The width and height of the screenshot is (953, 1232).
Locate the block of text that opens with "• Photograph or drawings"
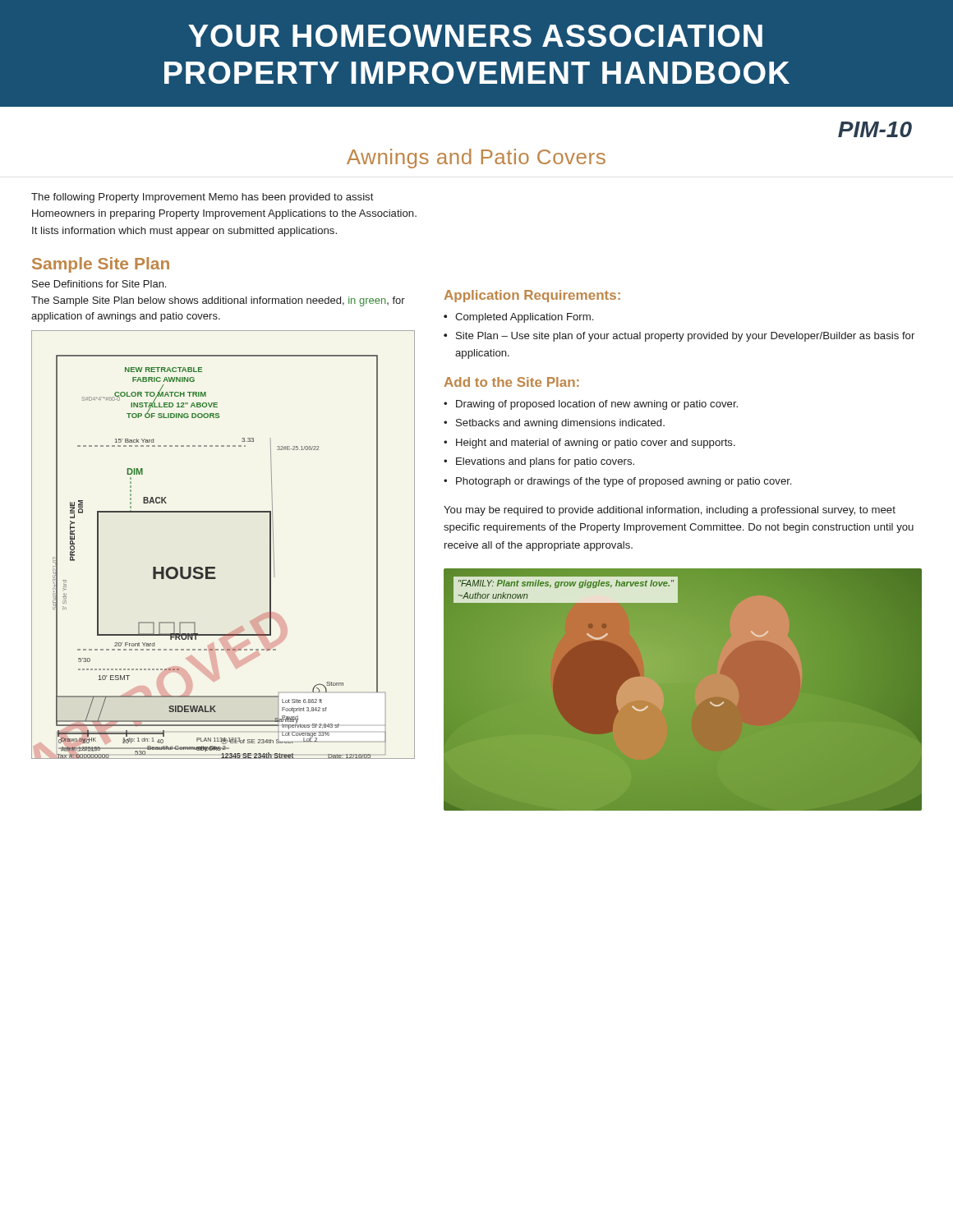(618, 481)
